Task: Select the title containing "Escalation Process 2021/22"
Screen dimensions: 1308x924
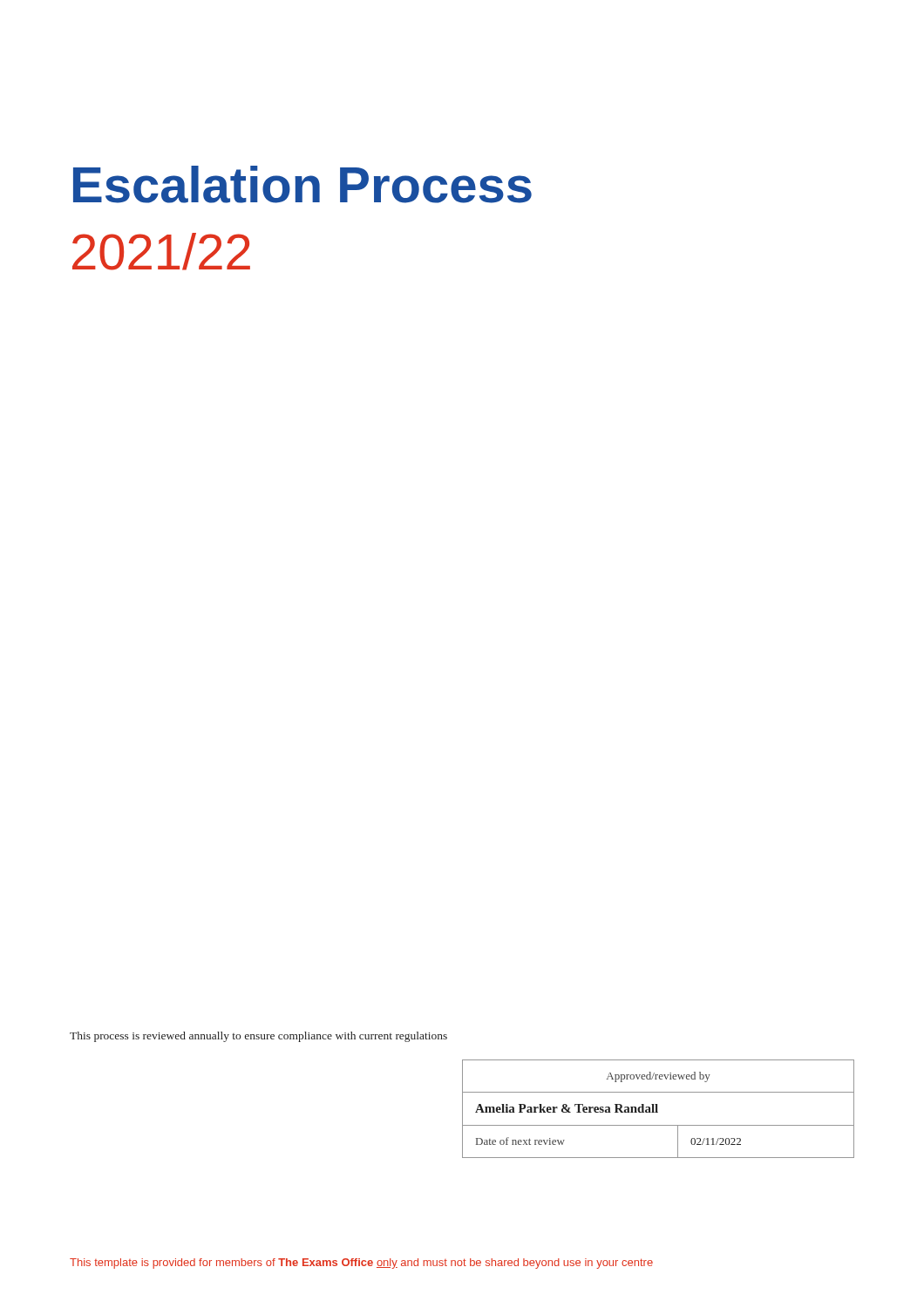Action: coord(302,219)
